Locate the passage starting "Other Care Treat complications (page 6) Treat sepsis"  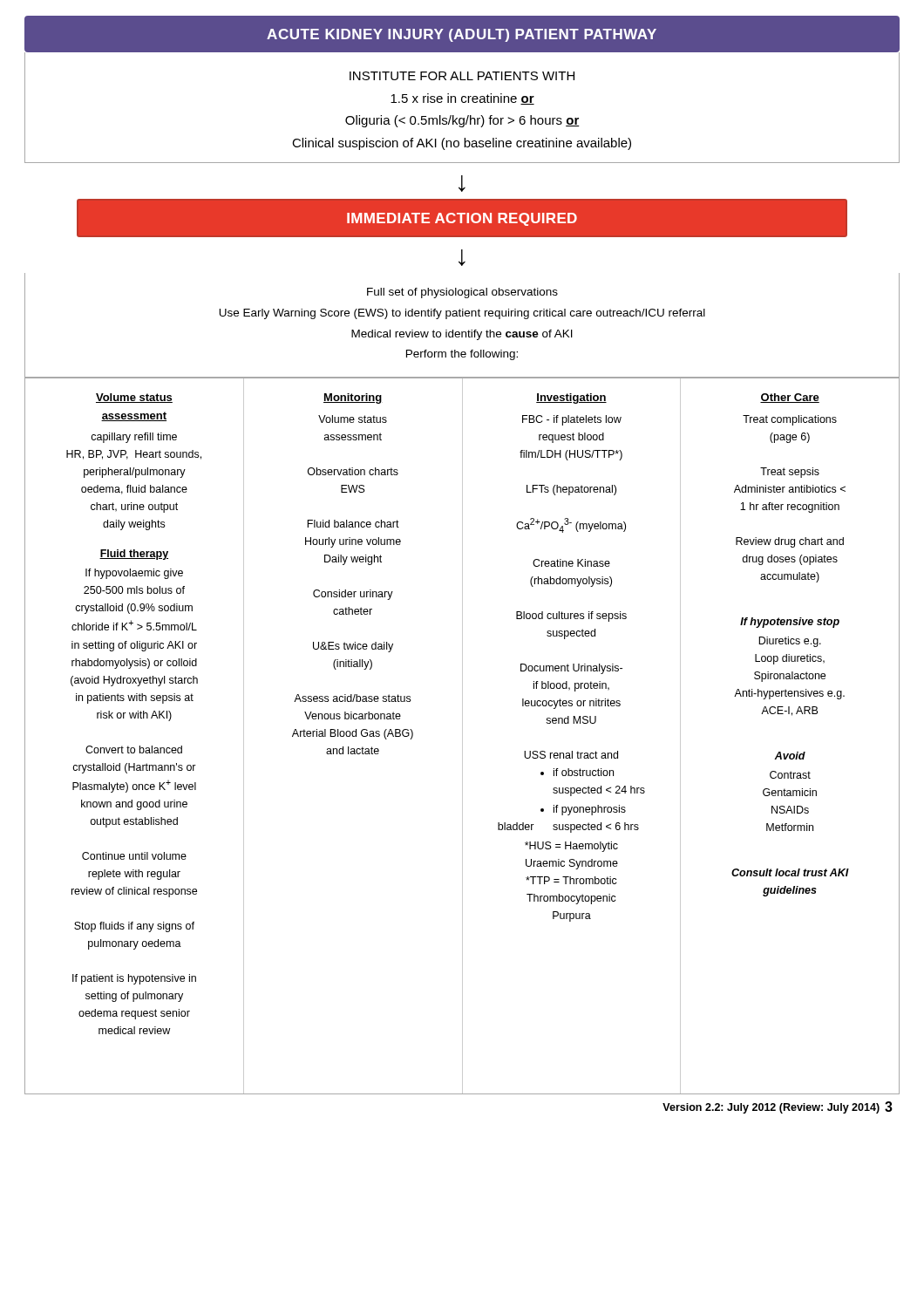click(790, 644)
